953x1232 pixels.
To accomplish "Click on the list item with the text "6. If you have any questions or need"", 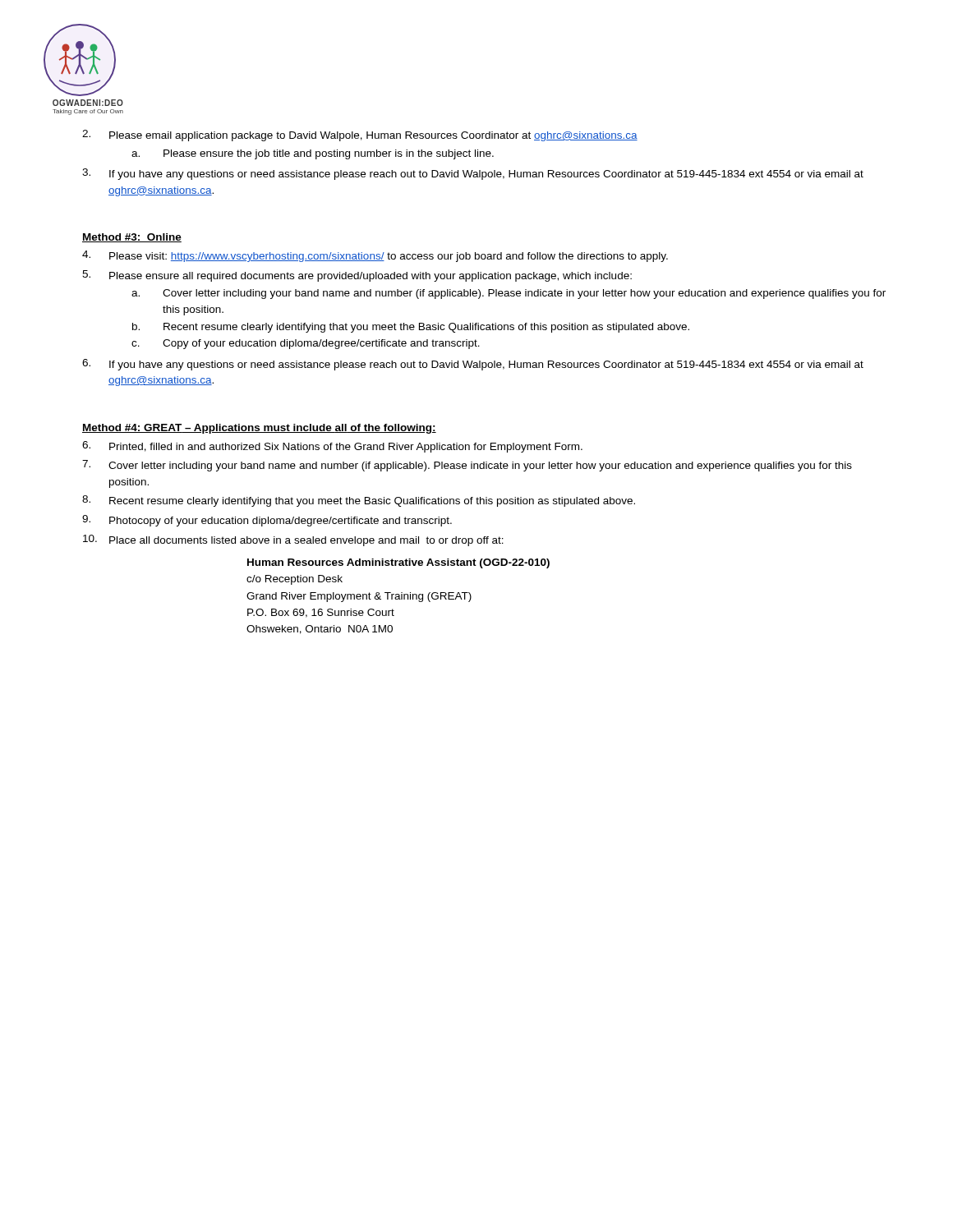I will coord(485,372).
